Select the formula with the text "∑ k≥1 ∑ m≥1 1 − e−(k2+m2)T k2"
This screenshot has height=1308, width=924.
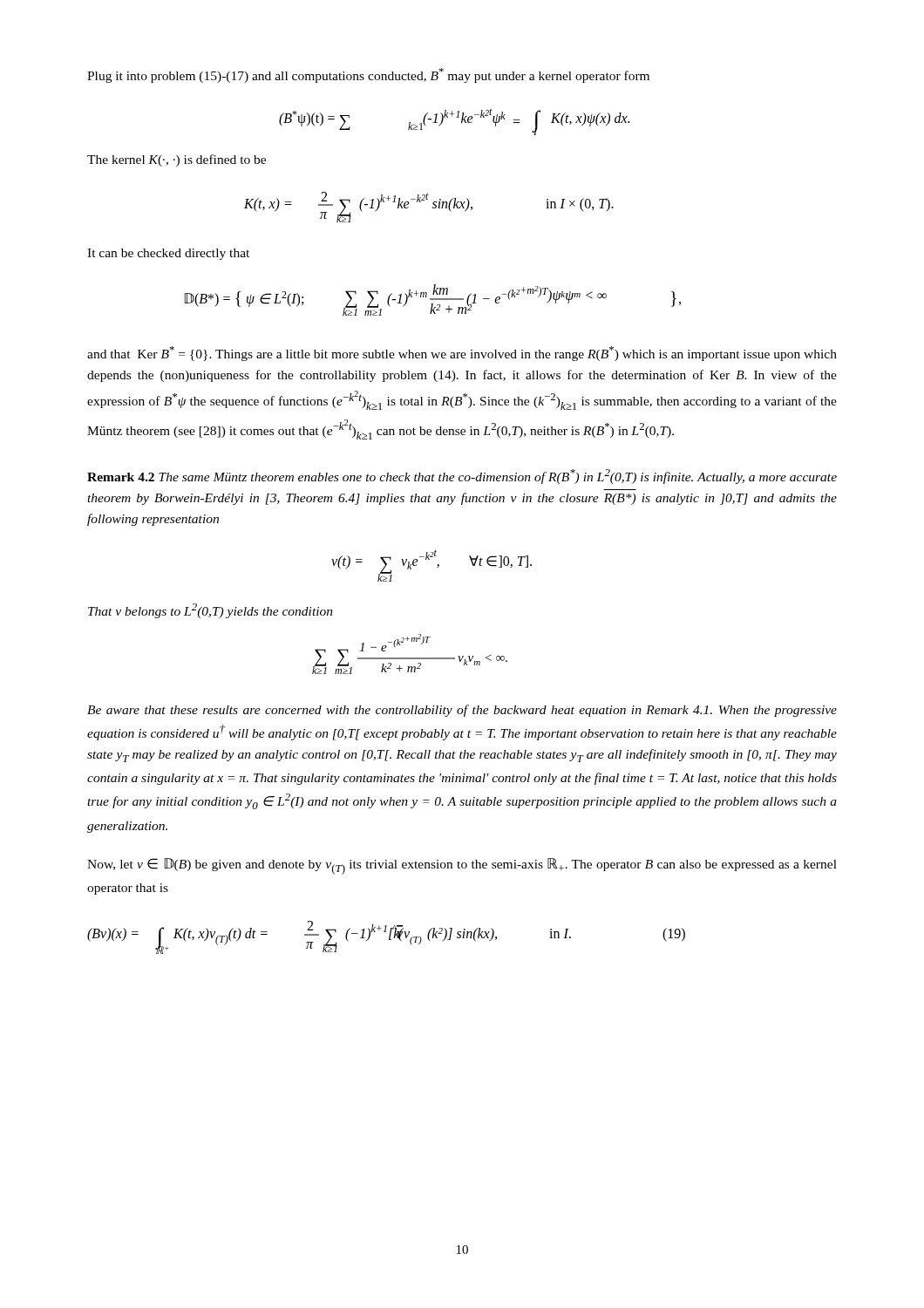pyautogui.click(x=461, y=656)
